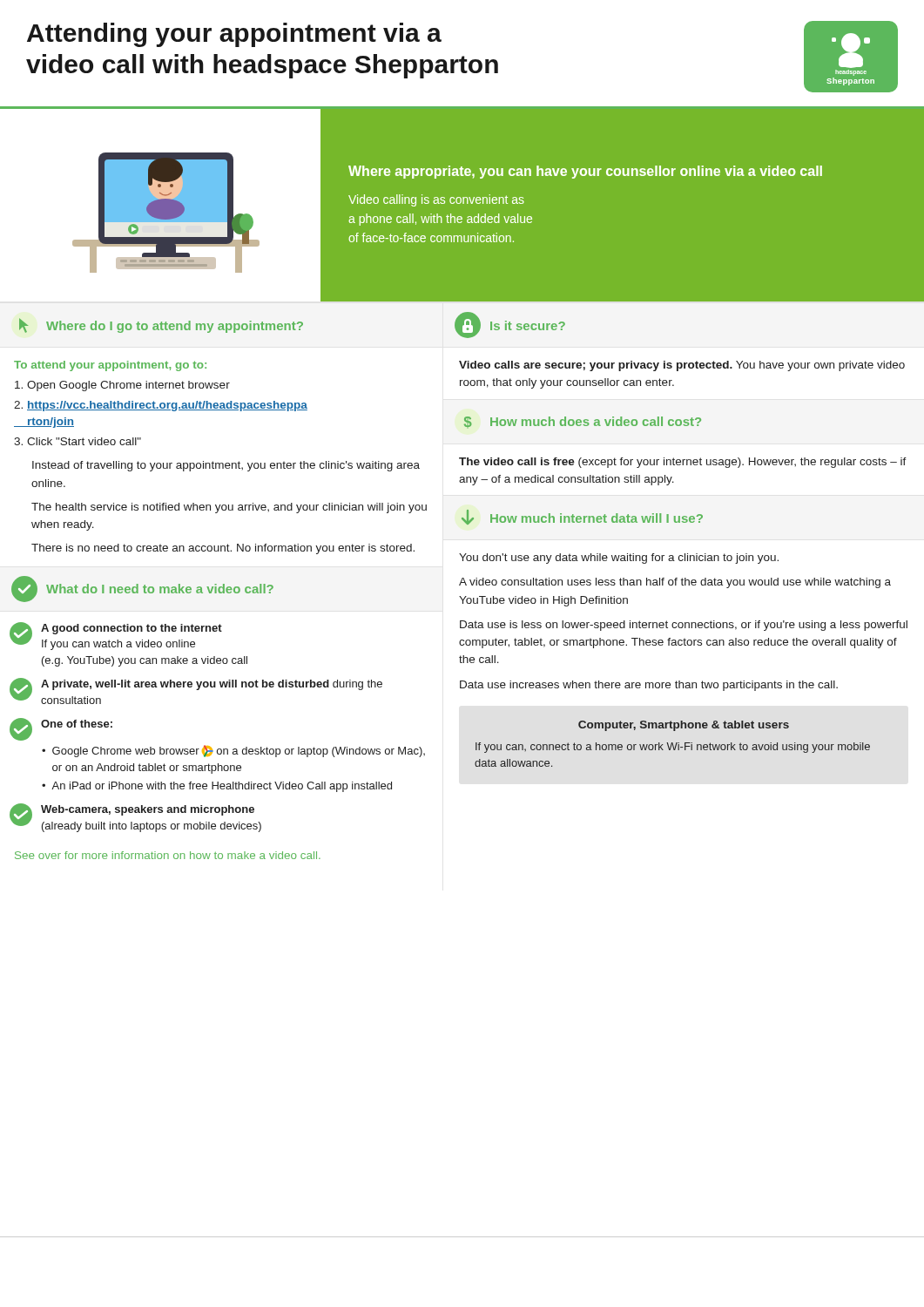Click on the title that reads "Attending your appointment via avideo call with"
Screen dimensions: 1307x924
[x=263, y=48]
